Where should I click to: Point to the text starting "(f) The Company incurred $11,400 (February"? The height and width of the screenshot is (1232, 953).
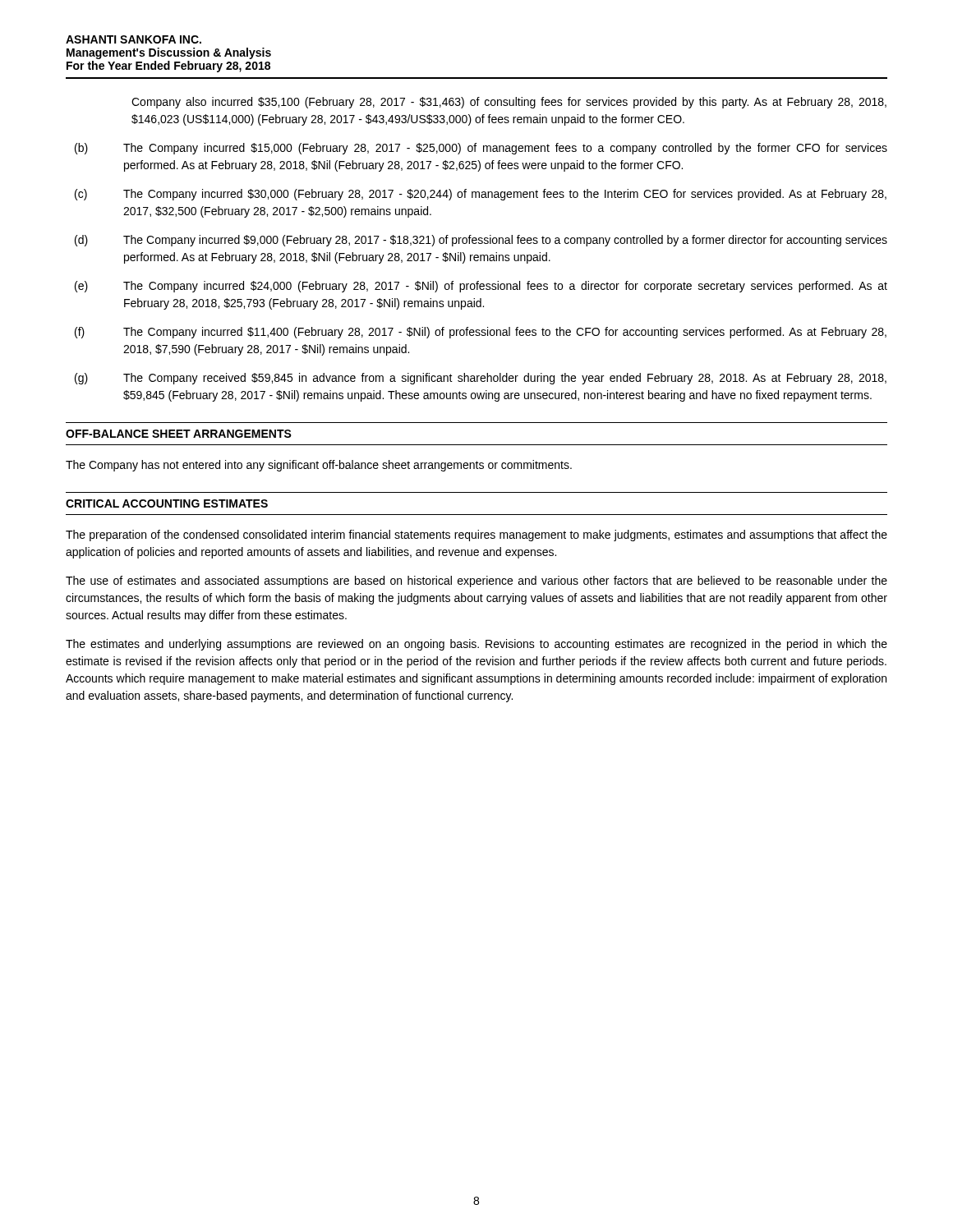[x=476, y=341]
